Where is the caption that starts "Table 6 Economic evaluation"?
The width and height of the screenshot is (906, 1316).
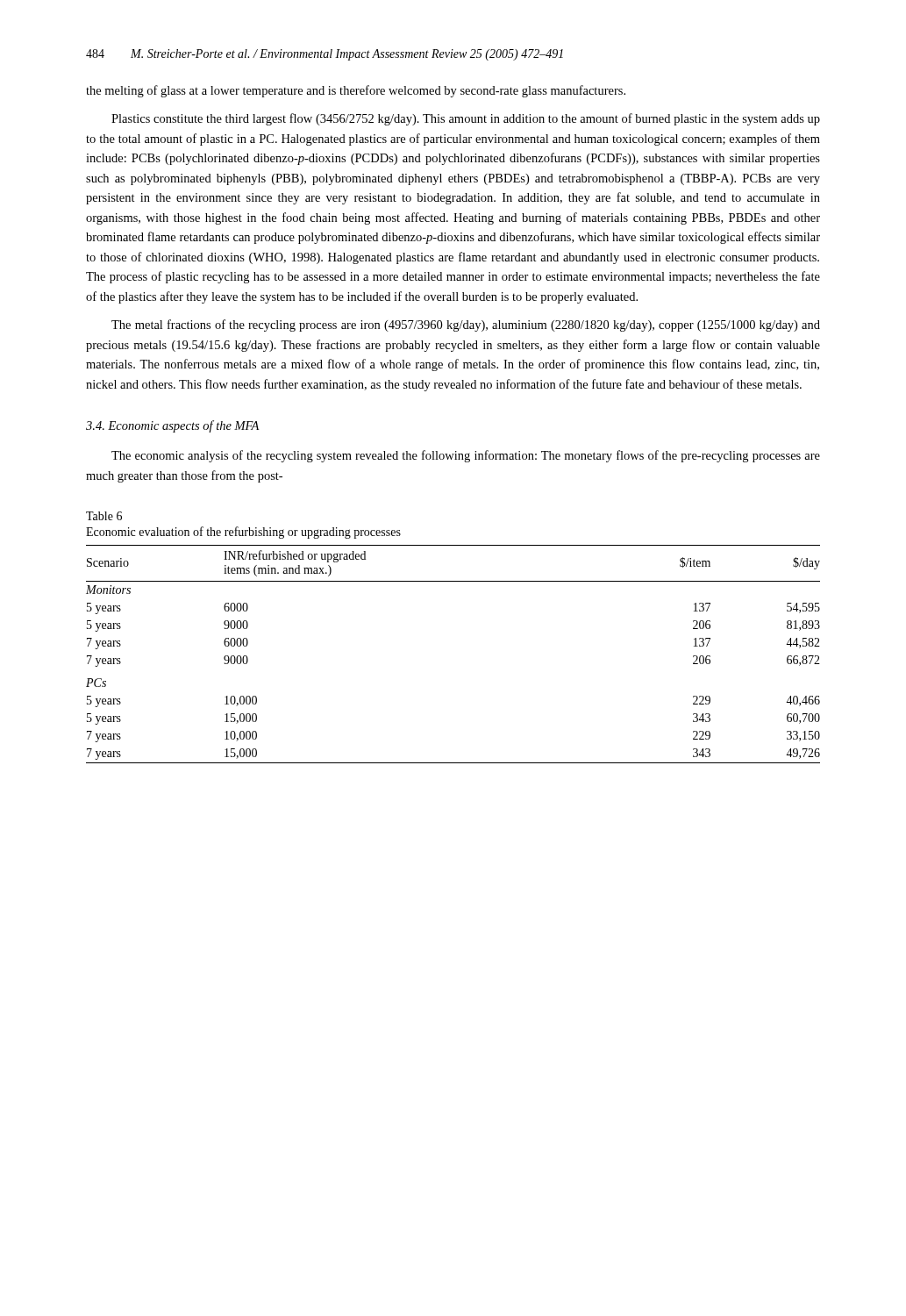pyautogui.click(x=104, y=516)
